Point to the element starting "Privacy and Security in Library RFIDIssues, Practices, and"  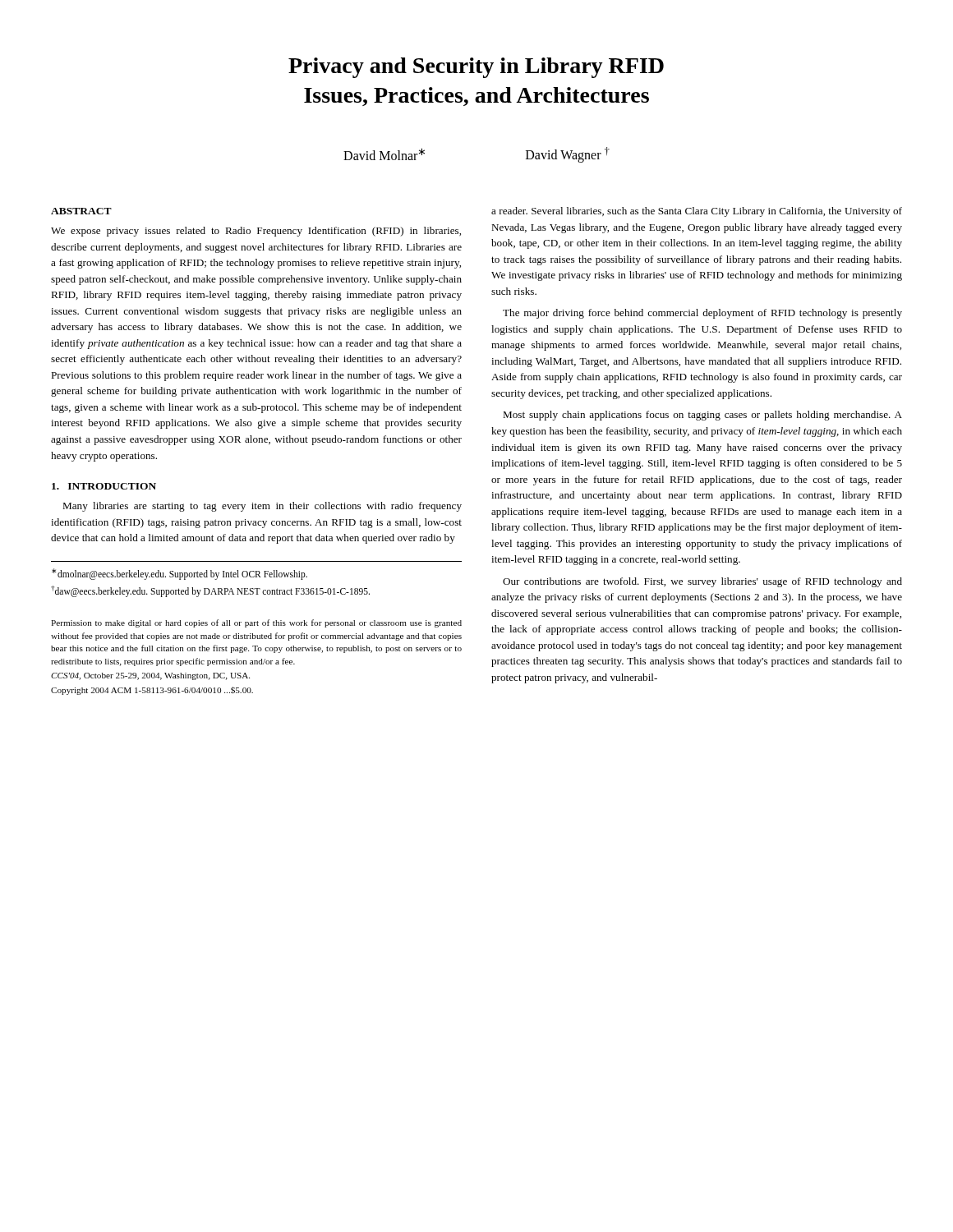476,81
